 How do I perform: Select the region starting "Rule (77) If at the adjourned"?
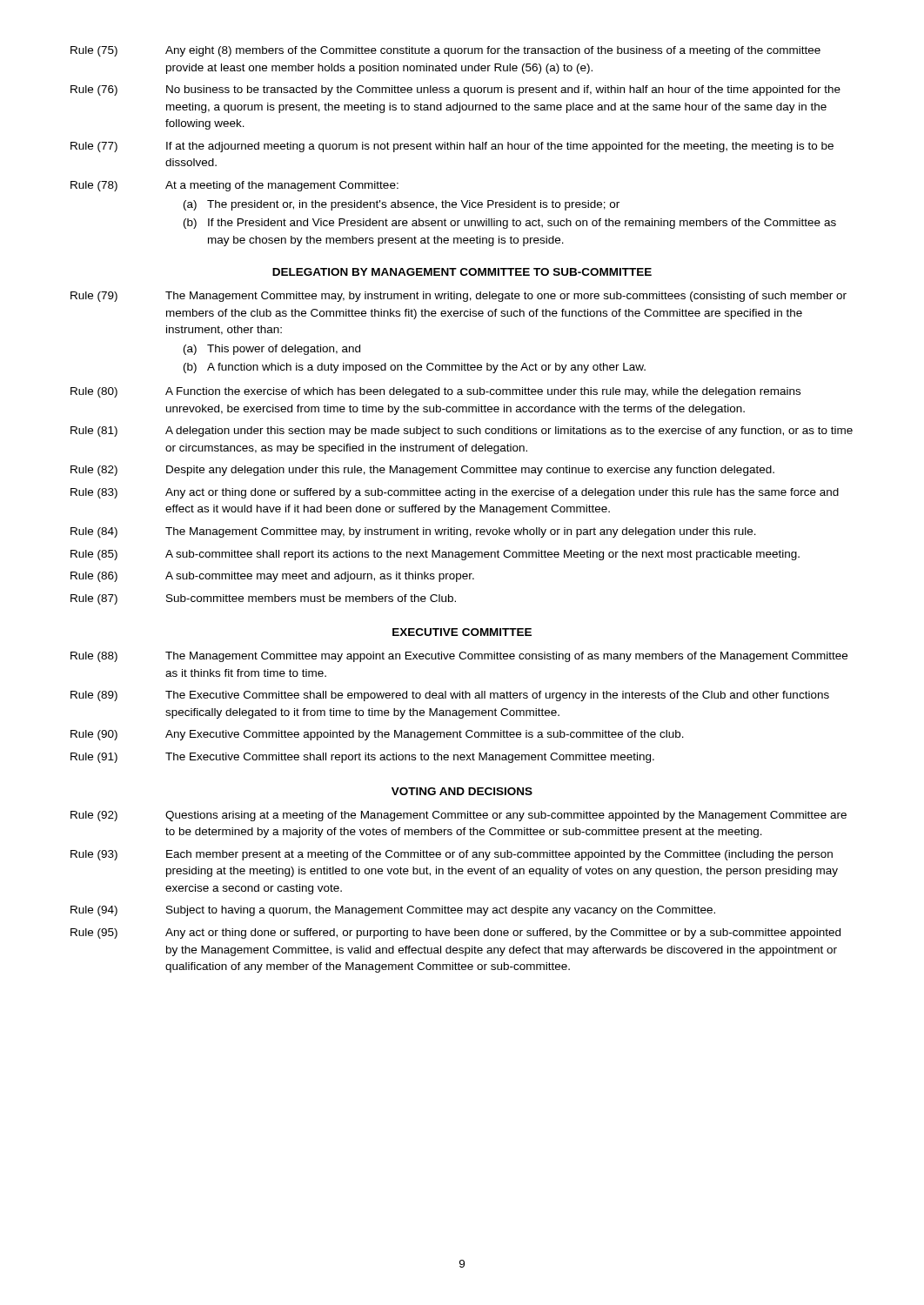coord(462,154)
